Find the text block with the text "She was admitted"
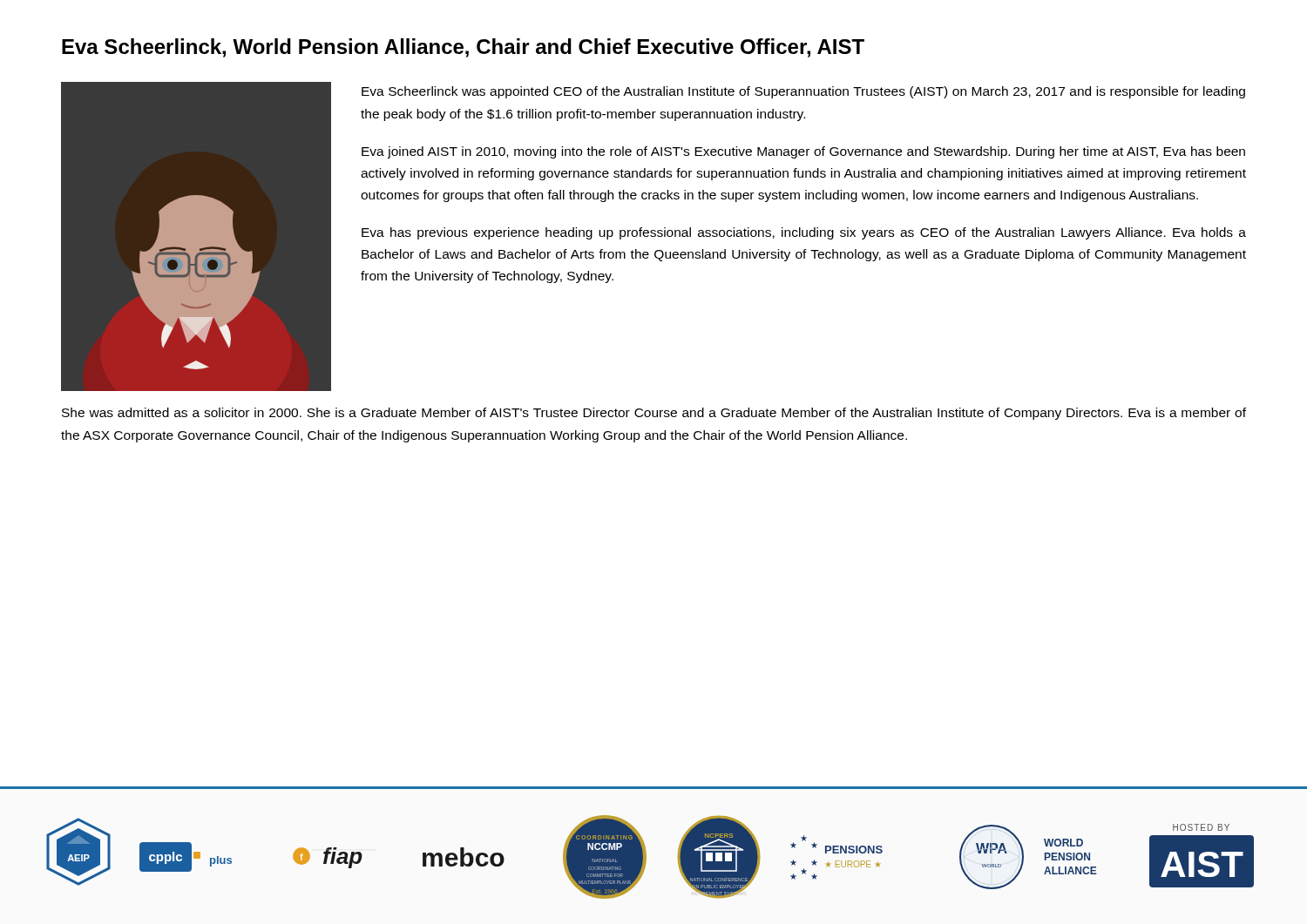1307x924 pixels. pyautogui.click(x=654, y=424)
